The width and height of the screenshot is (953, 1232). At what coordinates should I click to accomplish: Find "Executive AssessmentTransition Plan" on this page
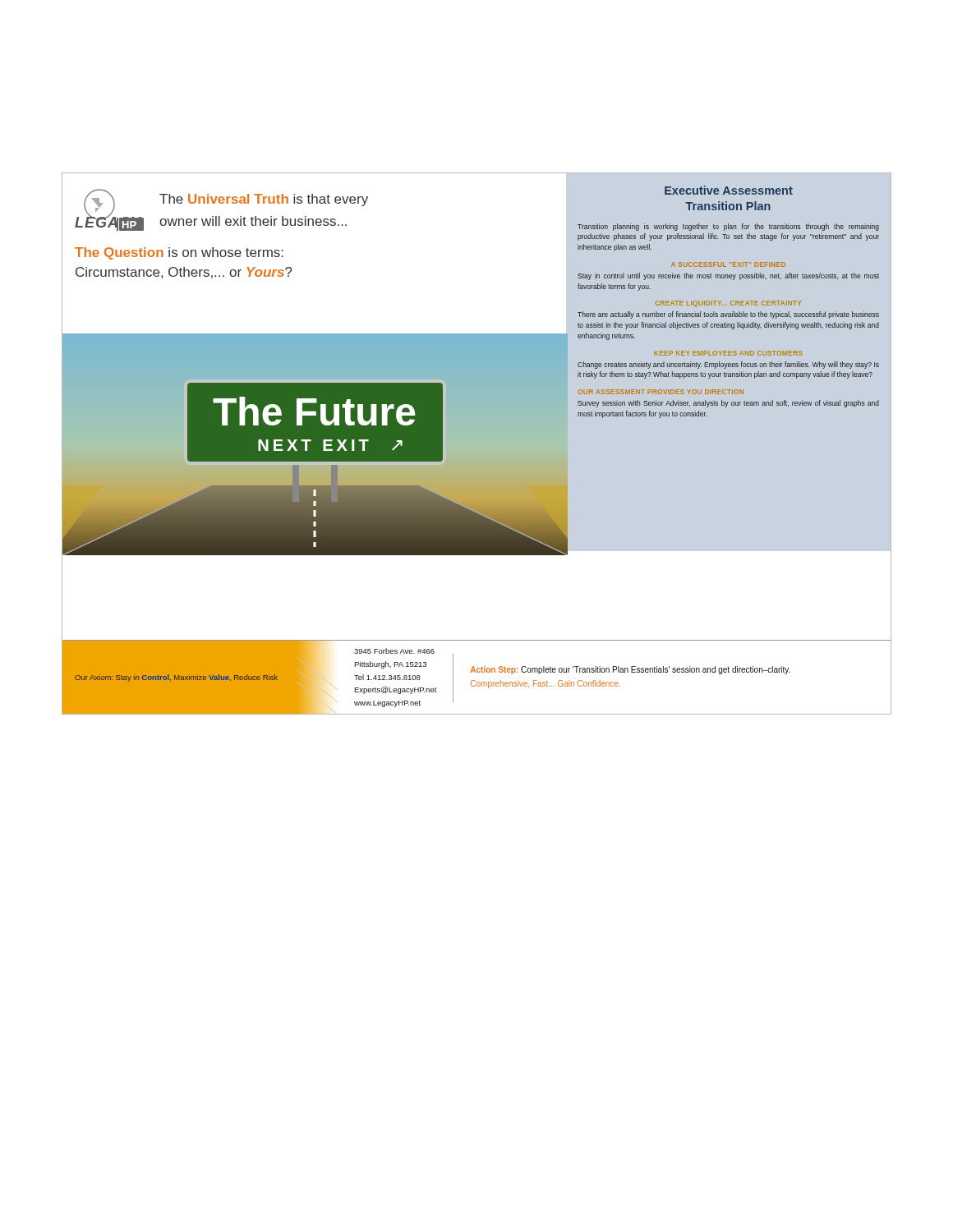728,198
